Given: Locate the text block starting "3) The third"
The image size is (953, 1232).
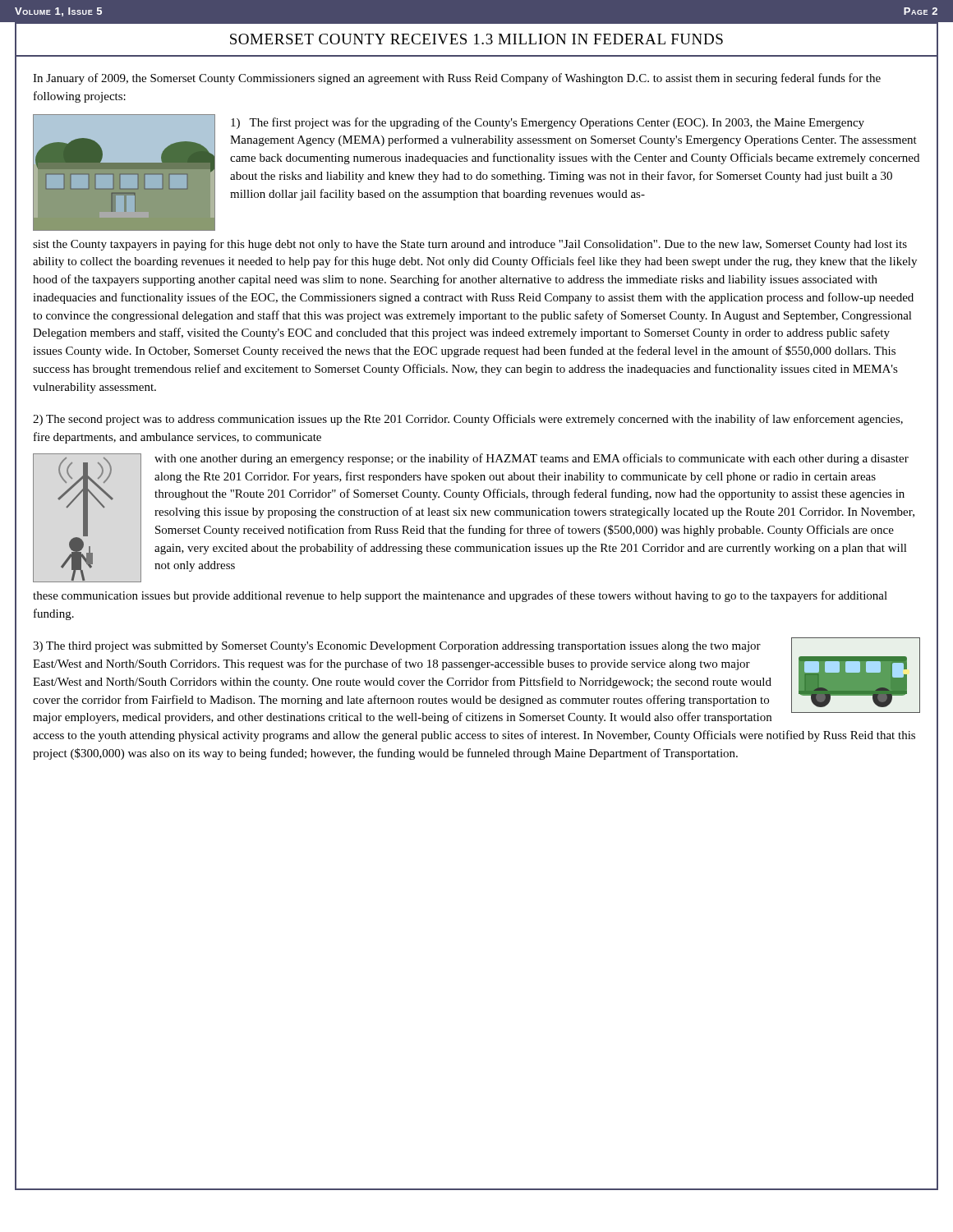Looking at the screenshot, I should click(x=476, y=700).
